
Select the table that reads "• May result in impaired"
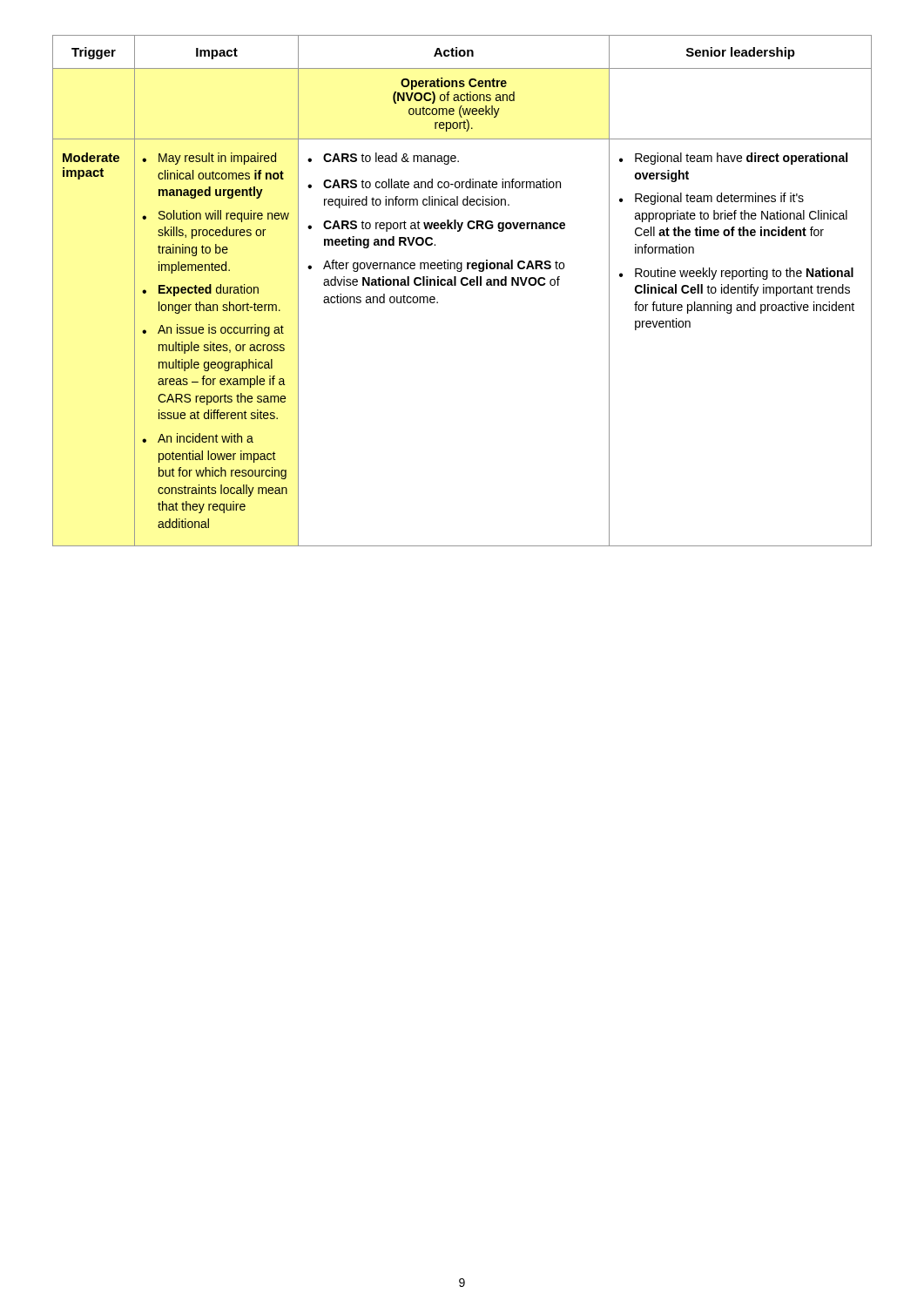[x=462, y=291]
